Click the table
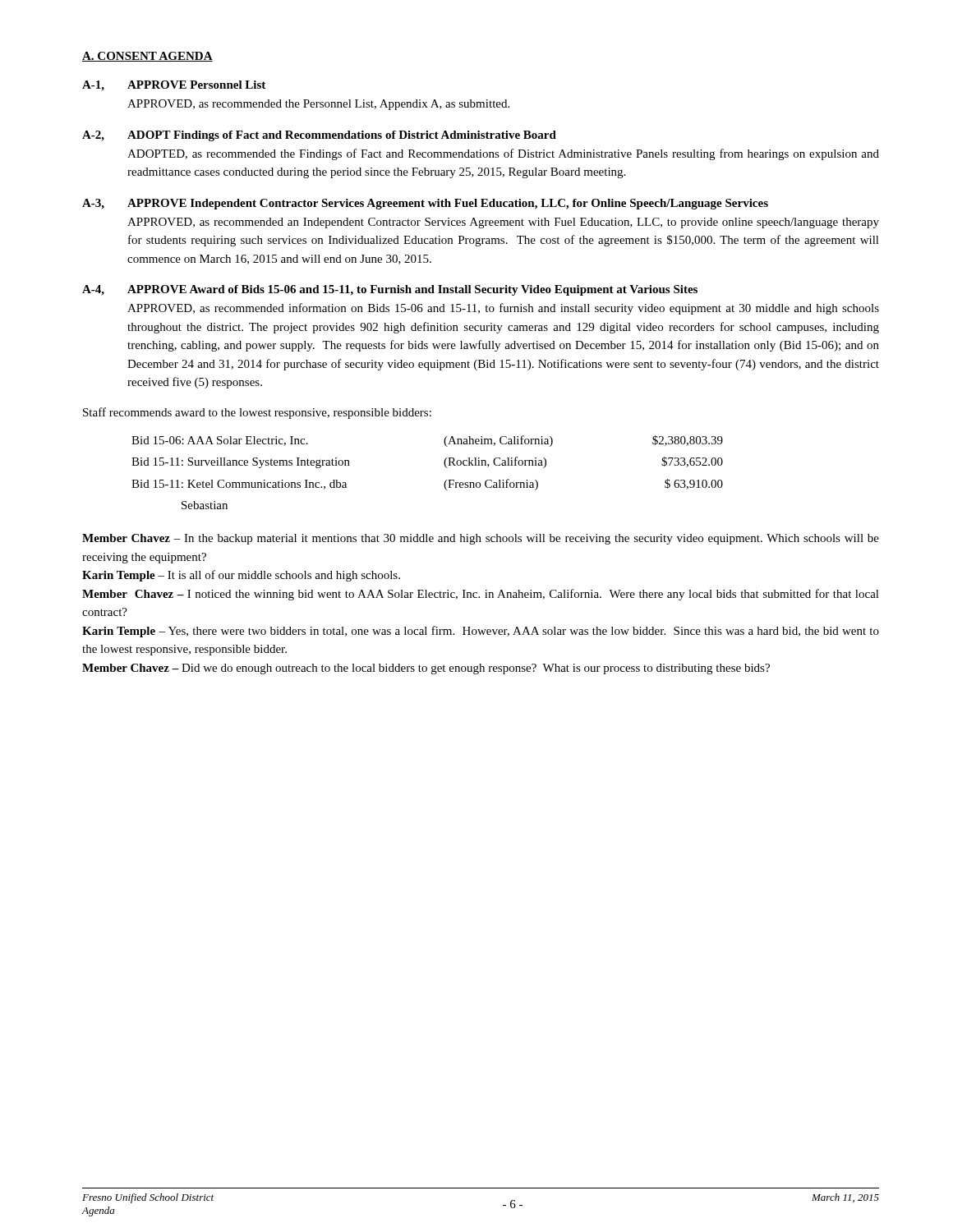The height and width of the screenshot is (1232, 953). 505,473
